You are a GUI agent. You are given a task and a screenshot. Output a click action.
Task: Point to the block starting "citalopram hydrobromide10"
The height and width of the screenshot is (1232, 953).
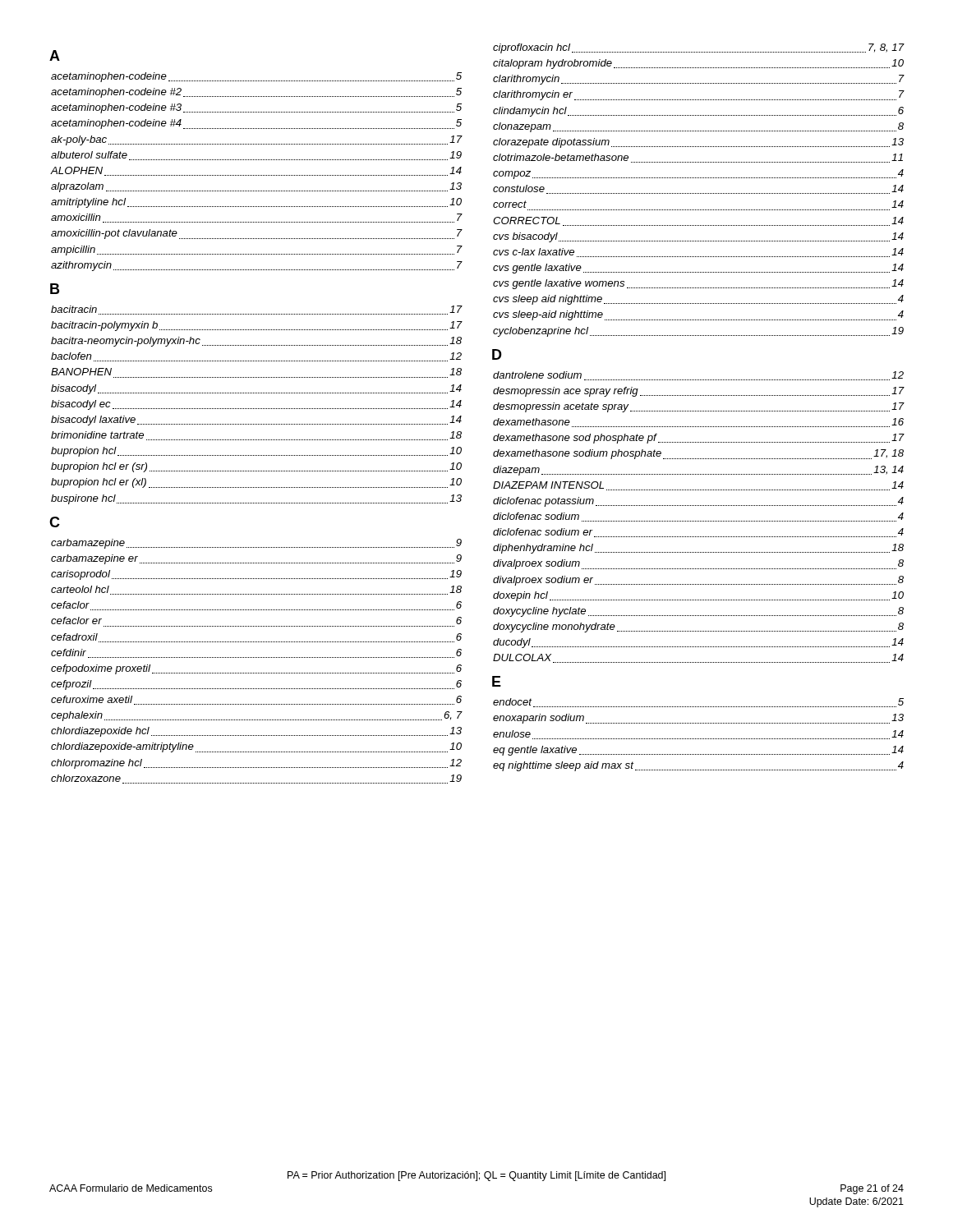coord(698,63)
